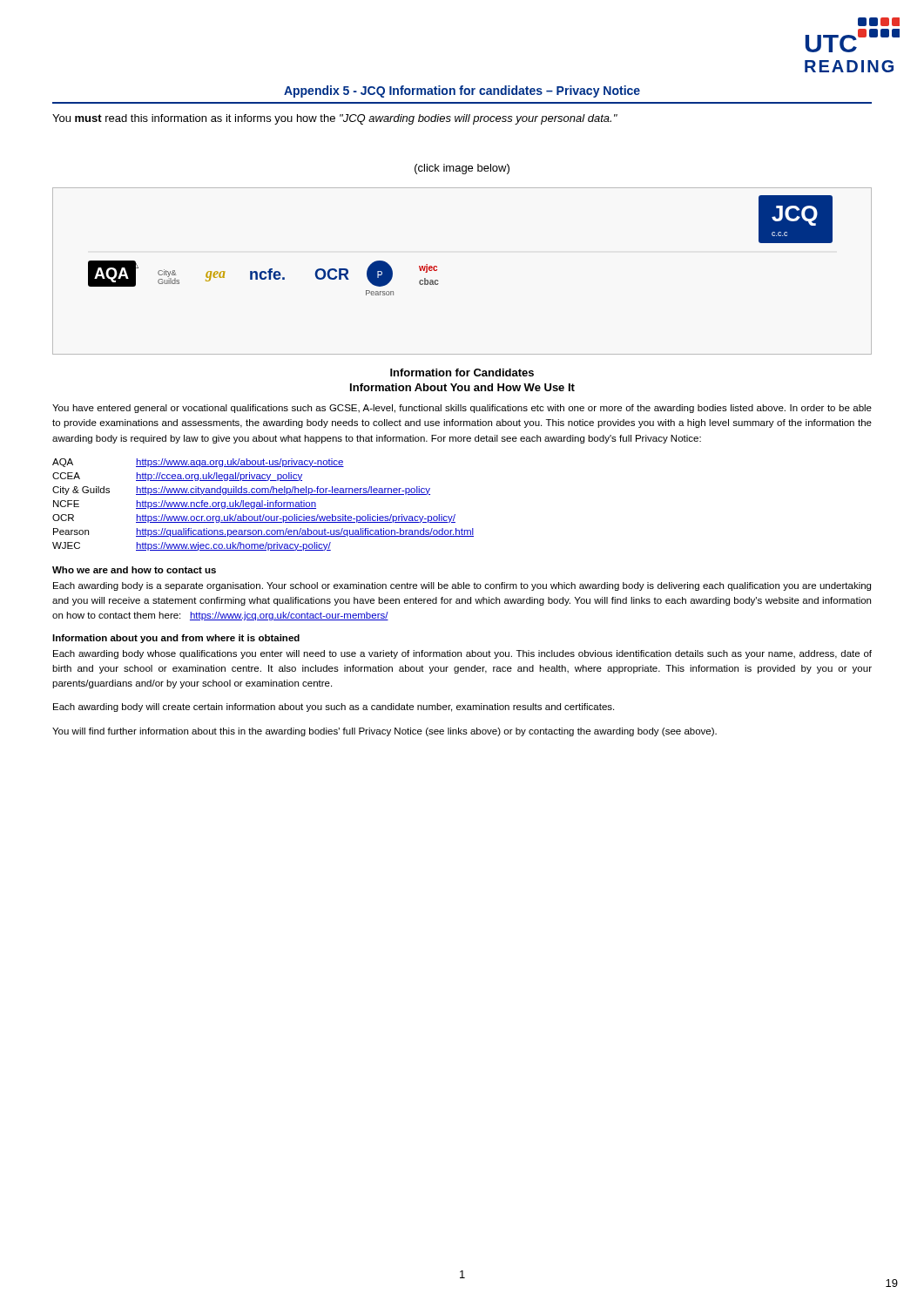
Task: Locate the text block starting "Each awarding body is"
Action: tap(462, 600)
